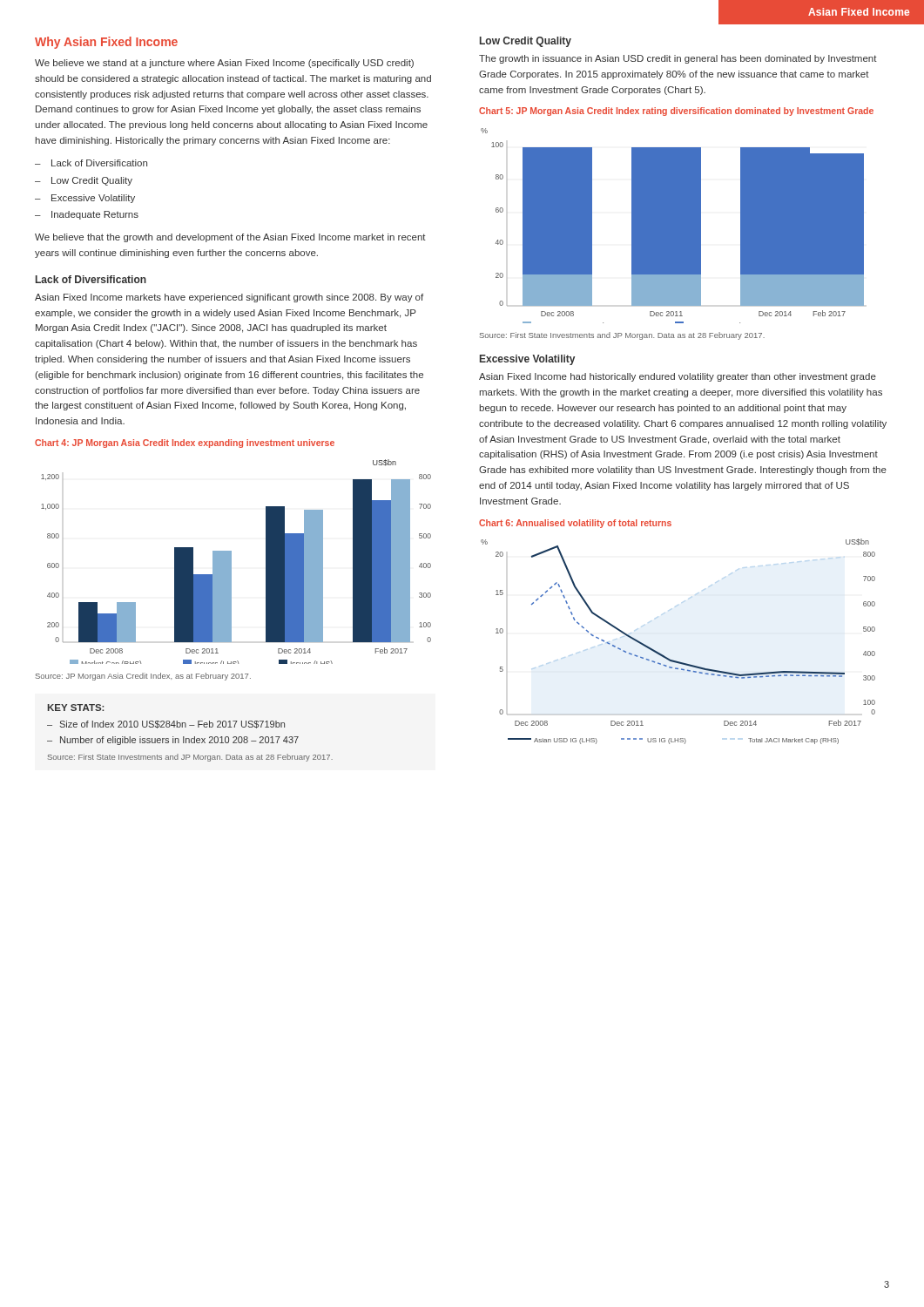The height and width of the screenshot is (1307, 924).
Task: Select the caption containing "Source: JP Morgan Asia Credit Index,"
Action: tap(143, 676)
